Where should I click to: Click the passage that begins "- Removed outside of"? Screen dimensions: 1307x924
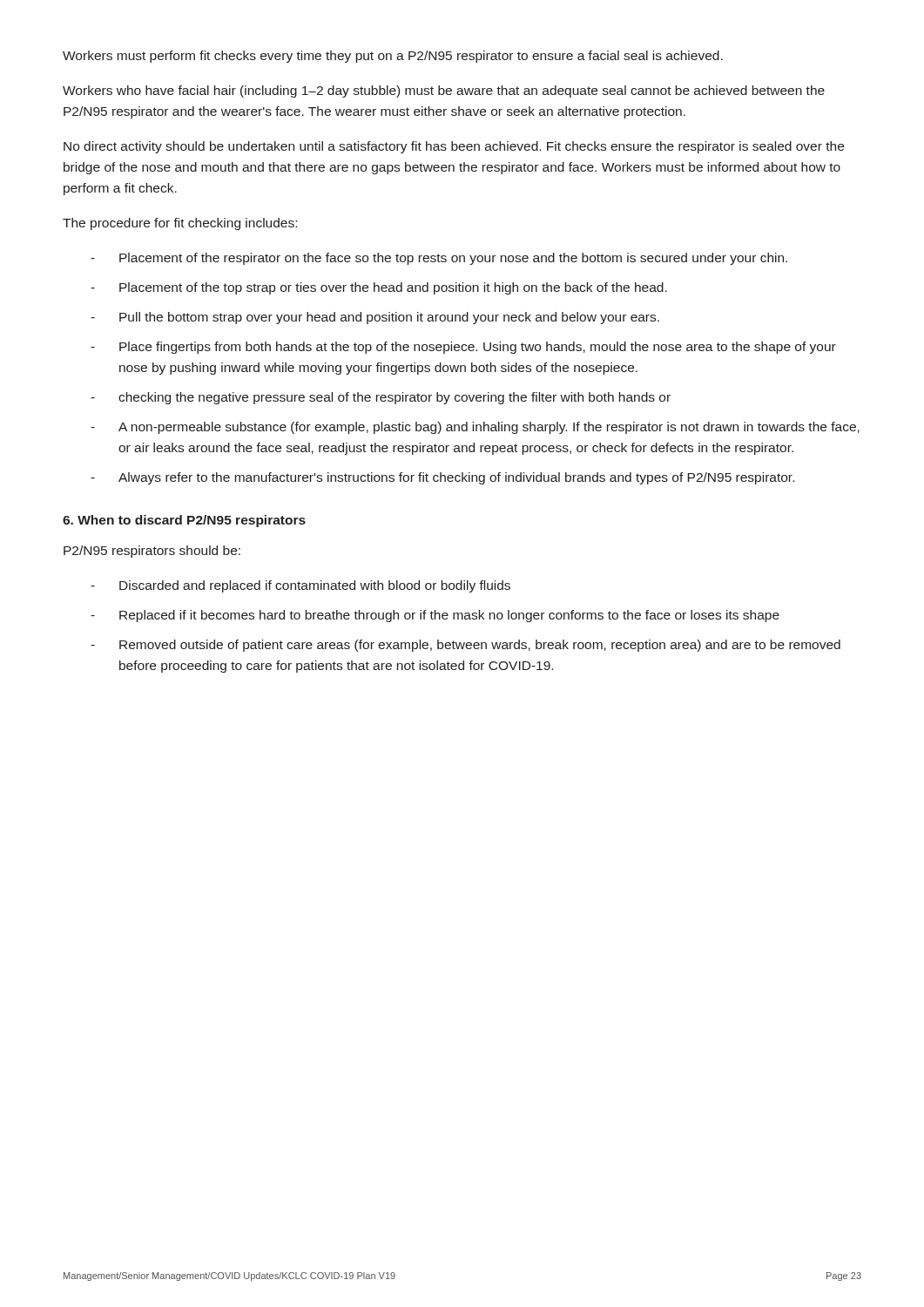tap(462, 656)
